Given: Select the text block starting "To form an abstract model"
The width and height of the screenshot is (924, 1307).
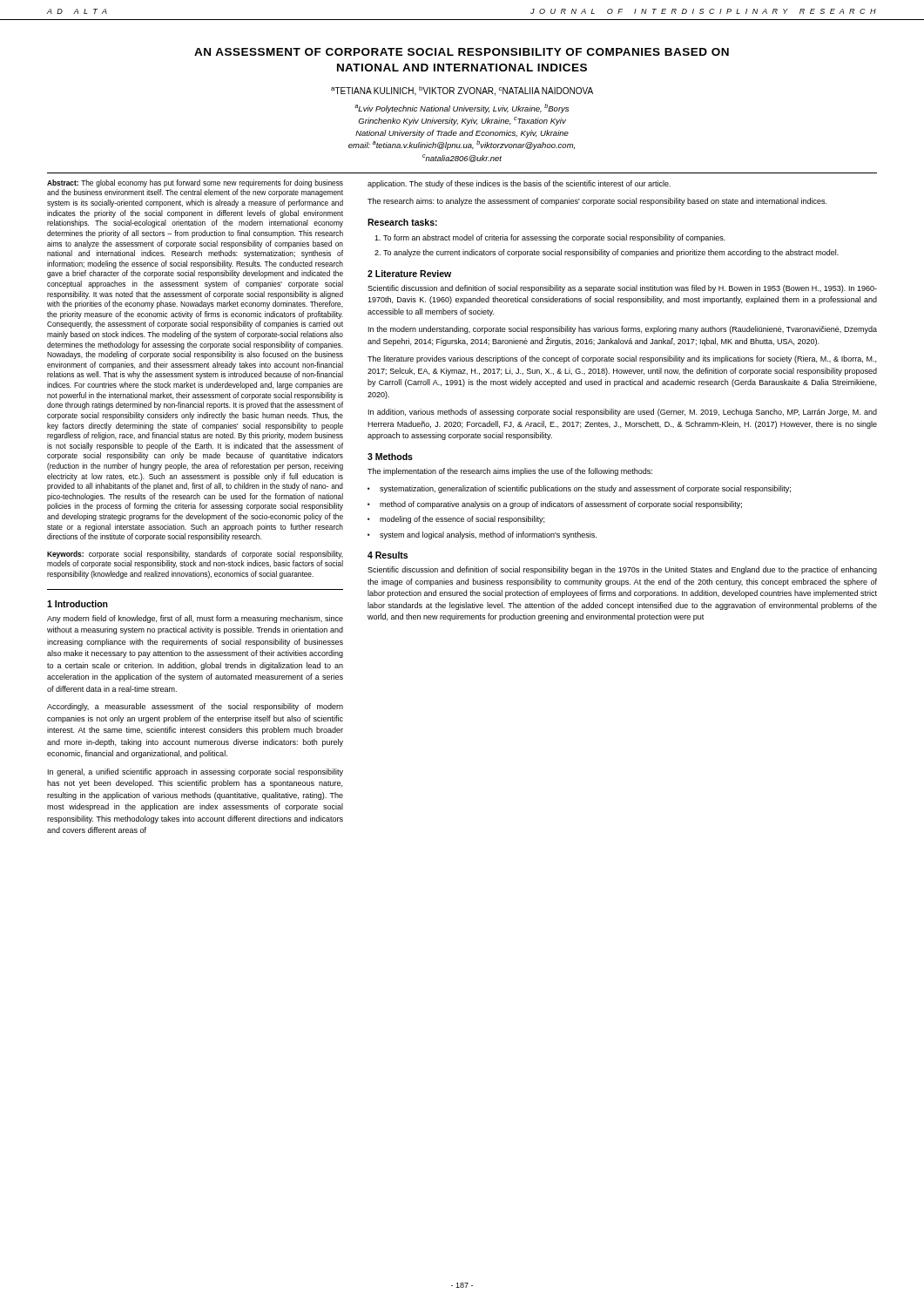Looking at the screenshot, I should (x=554, y=238).
